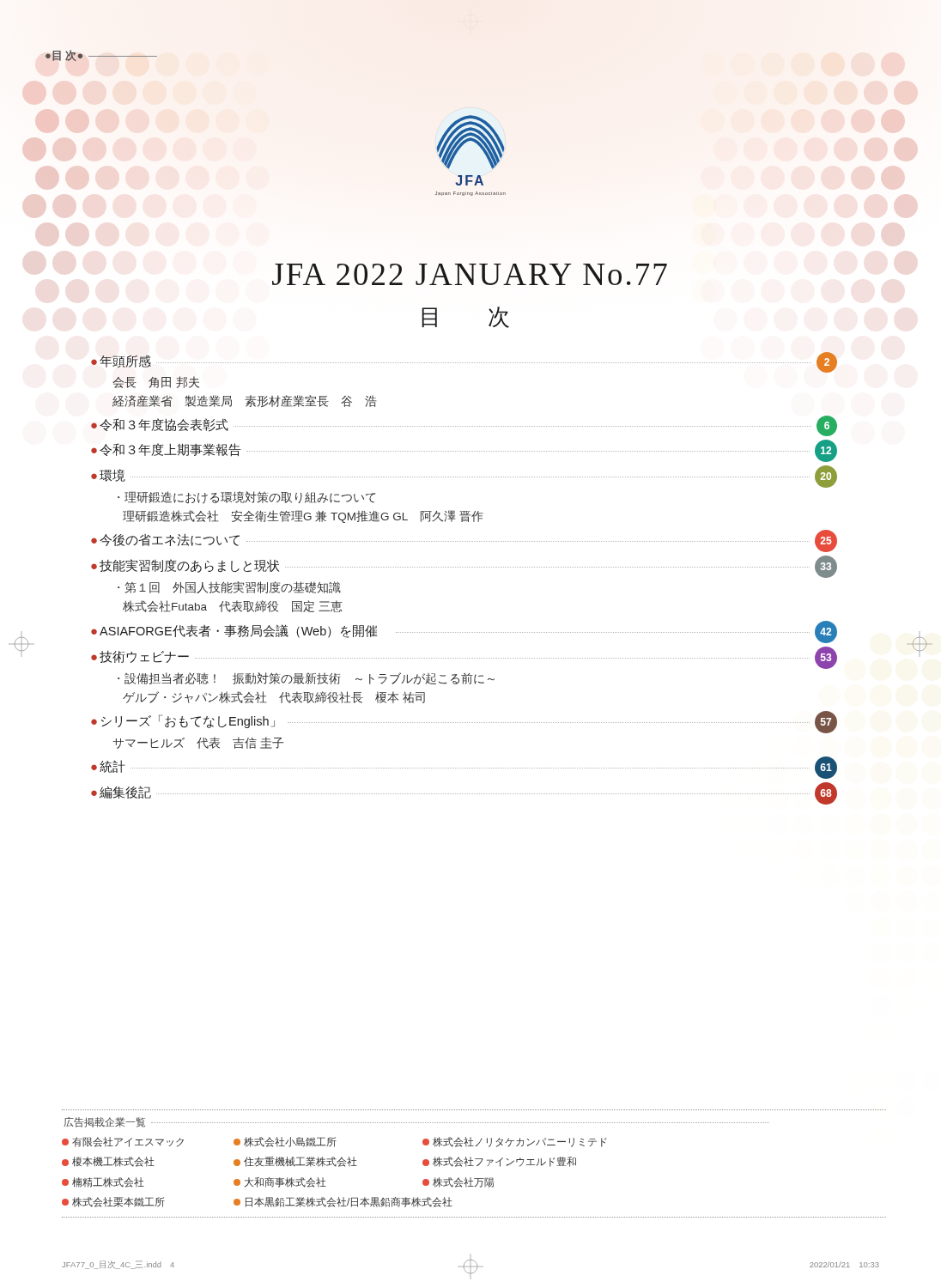The width and height of the screenshot is (941, 1288).
Task: Click on the logo
Action: click(470, 150)
